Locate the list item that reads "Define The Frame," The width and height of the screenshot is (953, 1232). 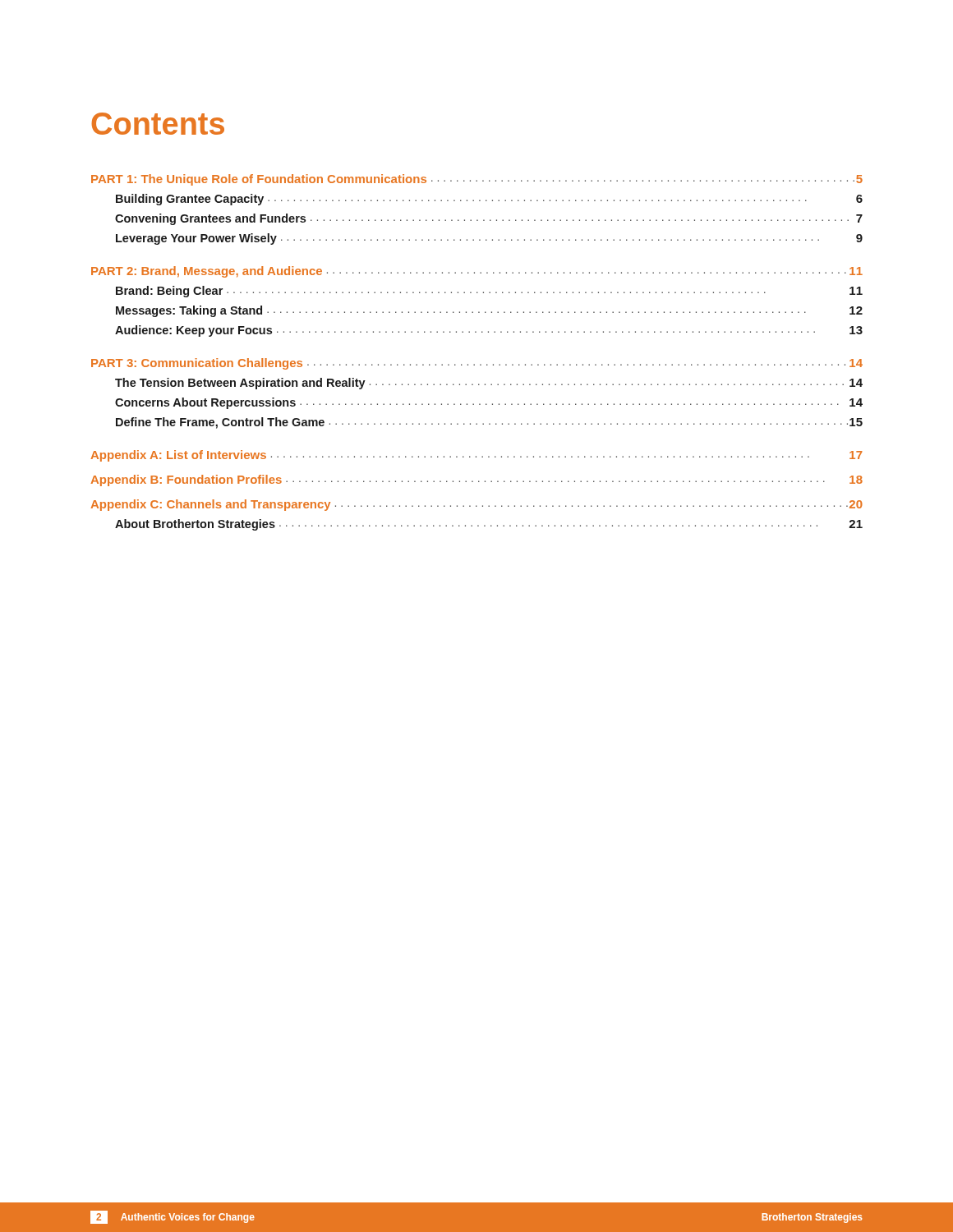(x=489, y=422)
